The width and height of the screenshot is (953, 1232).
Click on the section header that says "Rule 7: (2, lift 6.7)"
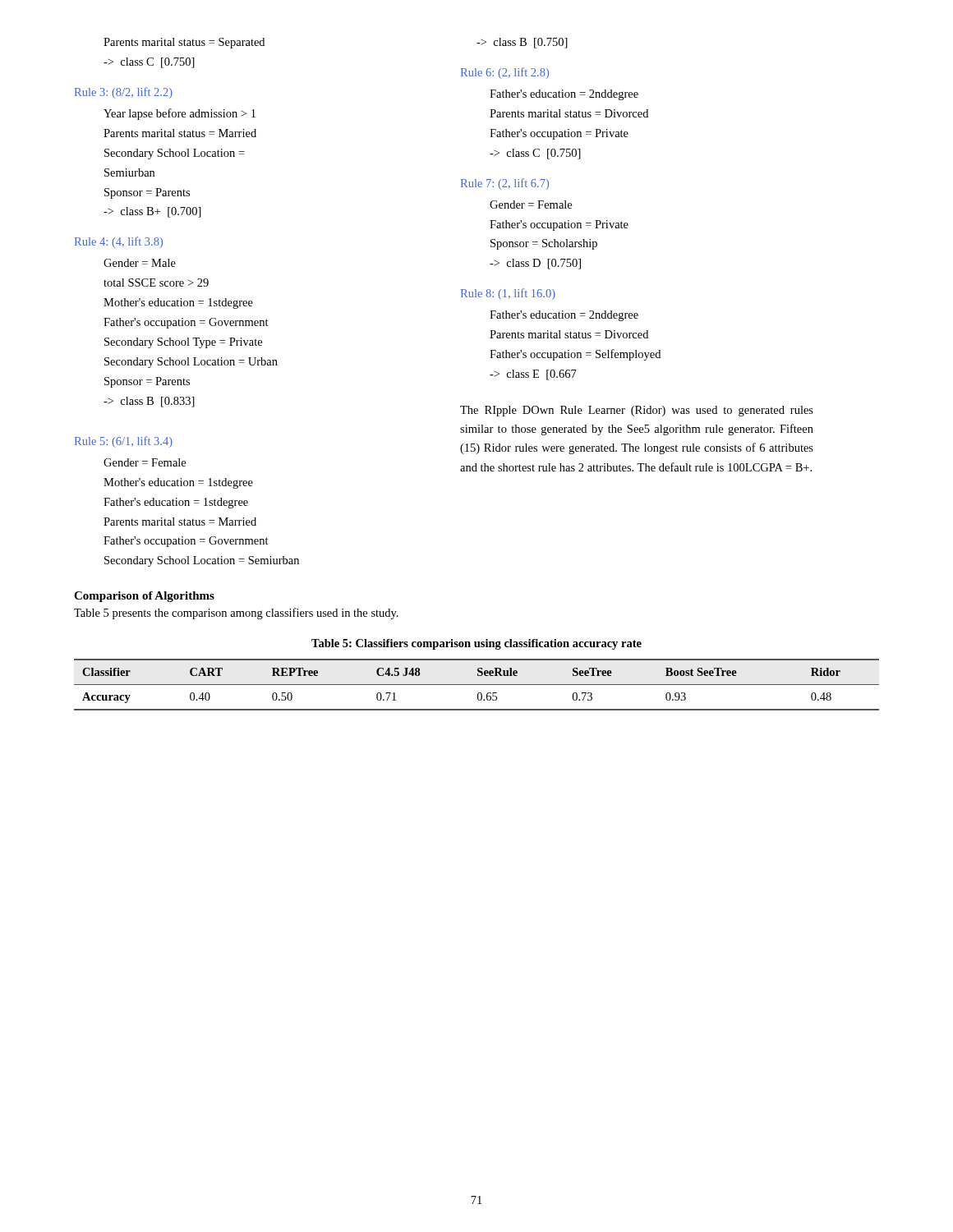505,183
